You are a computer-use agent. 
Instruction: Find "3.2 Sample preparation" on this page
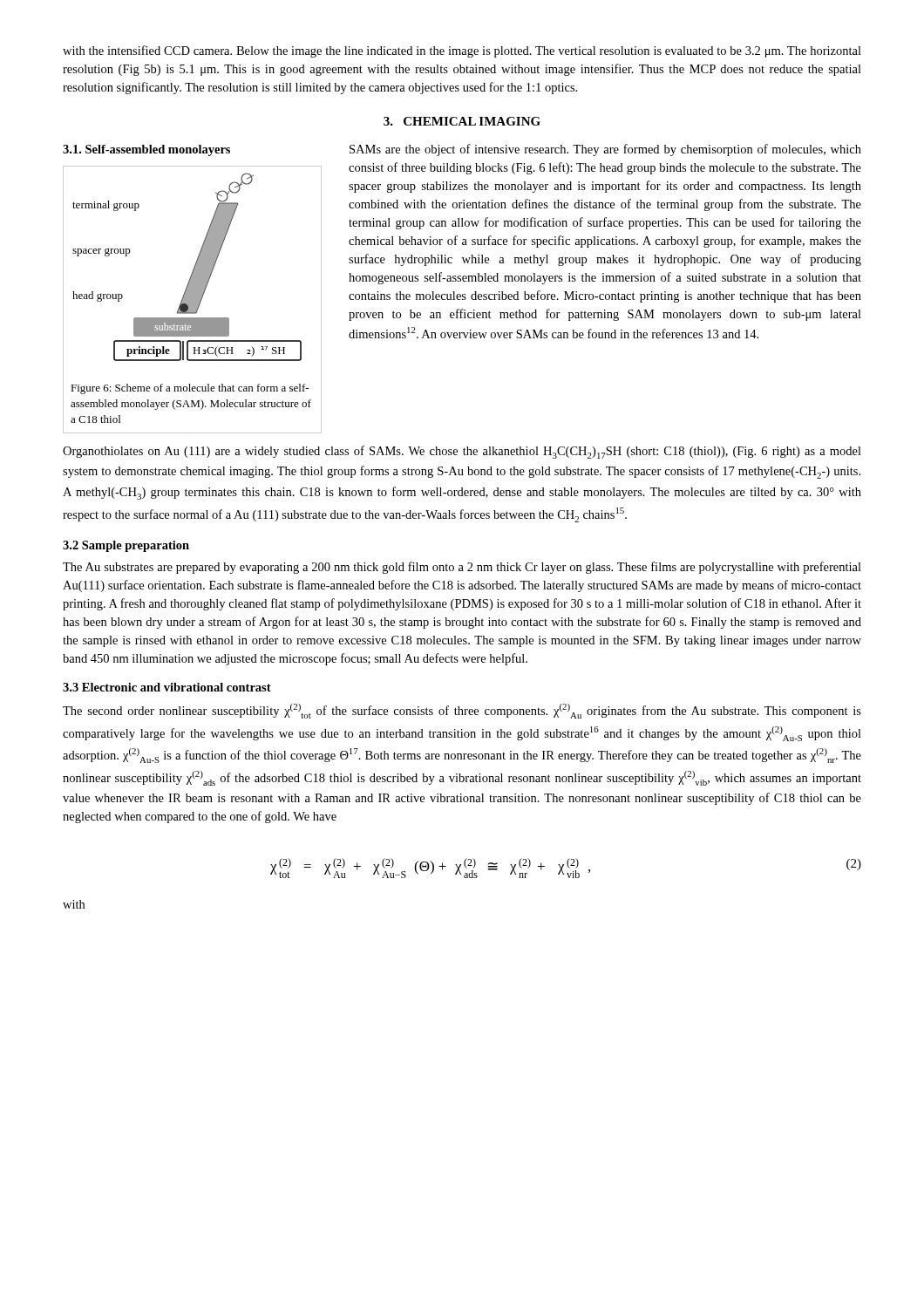click(126, 545)
